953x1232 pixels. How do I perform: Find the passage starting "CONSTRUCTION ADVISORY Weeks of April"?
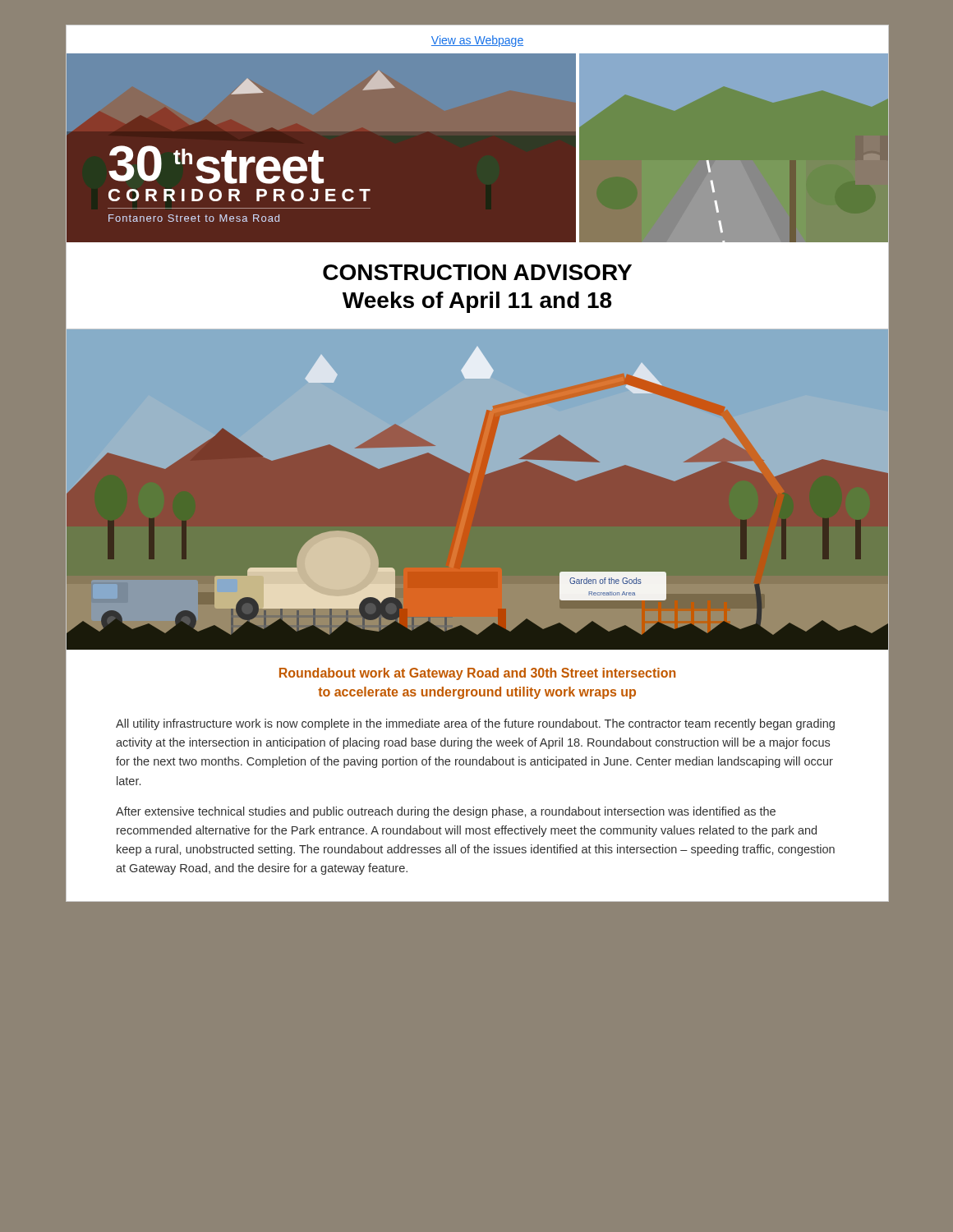pyautogui.click(x=477, y=286)
